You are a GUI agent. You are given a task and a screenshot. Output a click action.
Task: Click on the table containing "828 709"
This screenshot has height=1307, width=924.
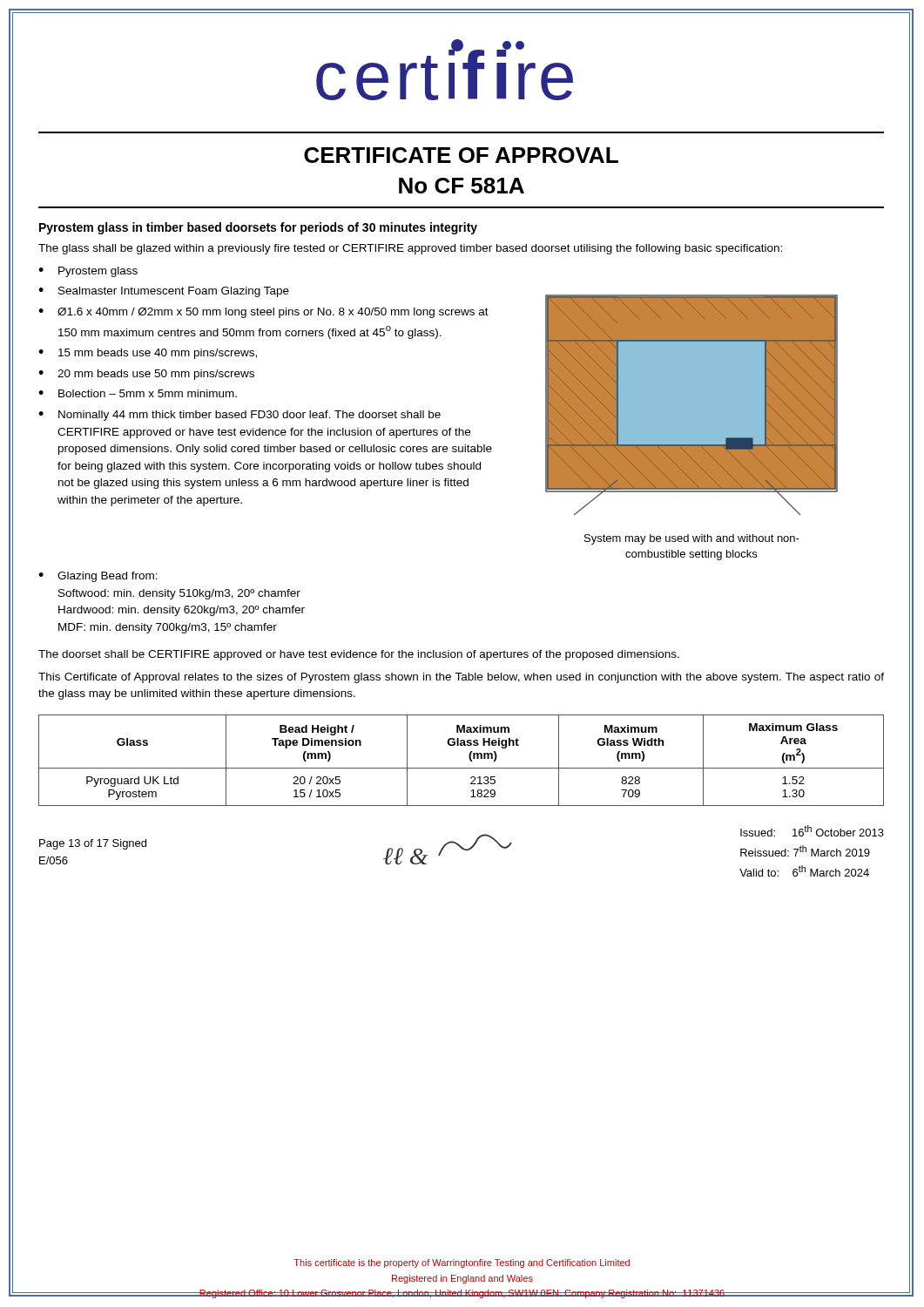[461, 760]
